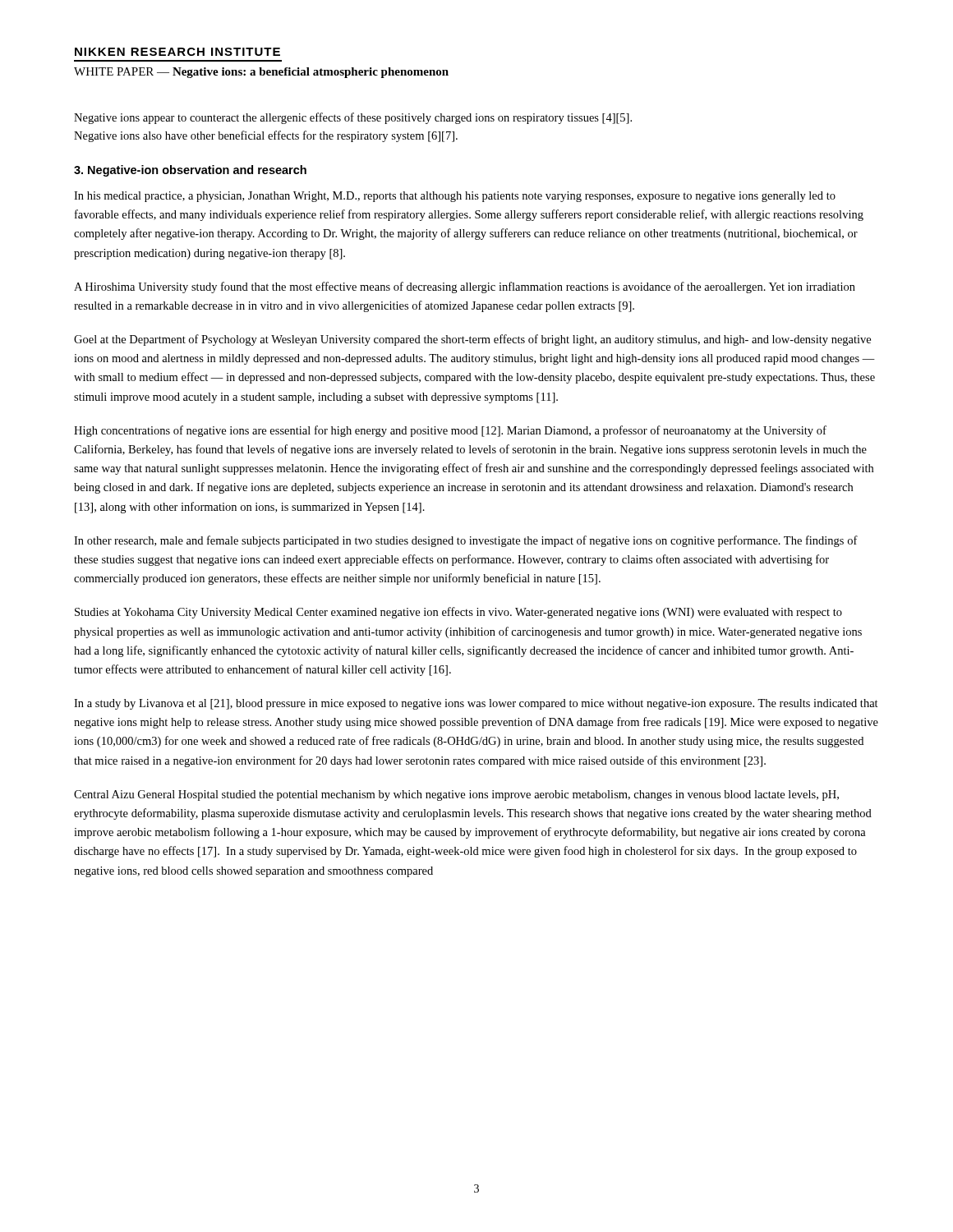
Task: Locate the text block that reads "Goel at the Department"
Action: pyautogui.click(x=474, y=368)
